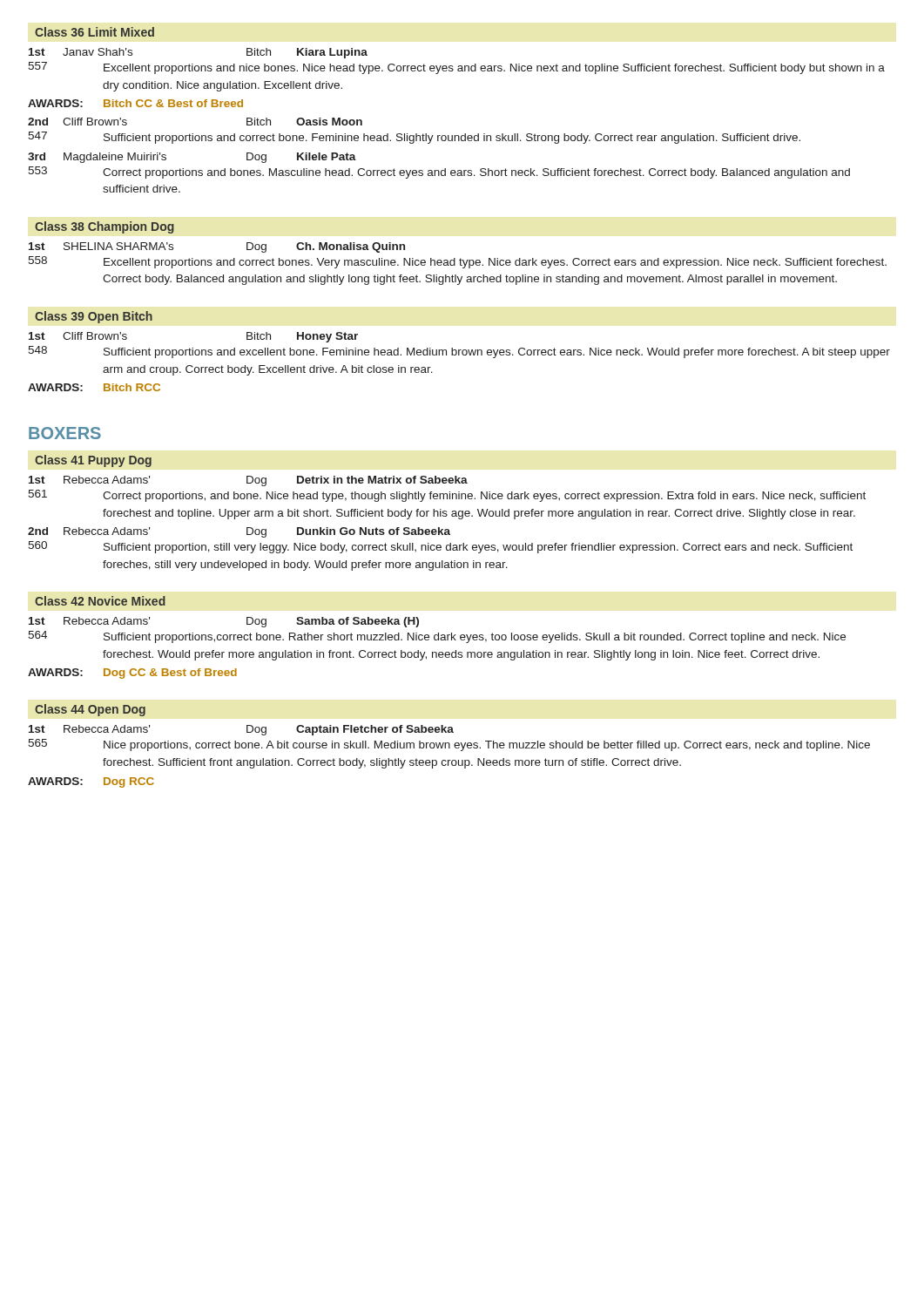The height and width of the screenshot is (1307, 924).
Task: Click on the text block that says "1st Cliff Brown's Bitch Honey Star 548 Sufficient"
Action: pos(462,353)
